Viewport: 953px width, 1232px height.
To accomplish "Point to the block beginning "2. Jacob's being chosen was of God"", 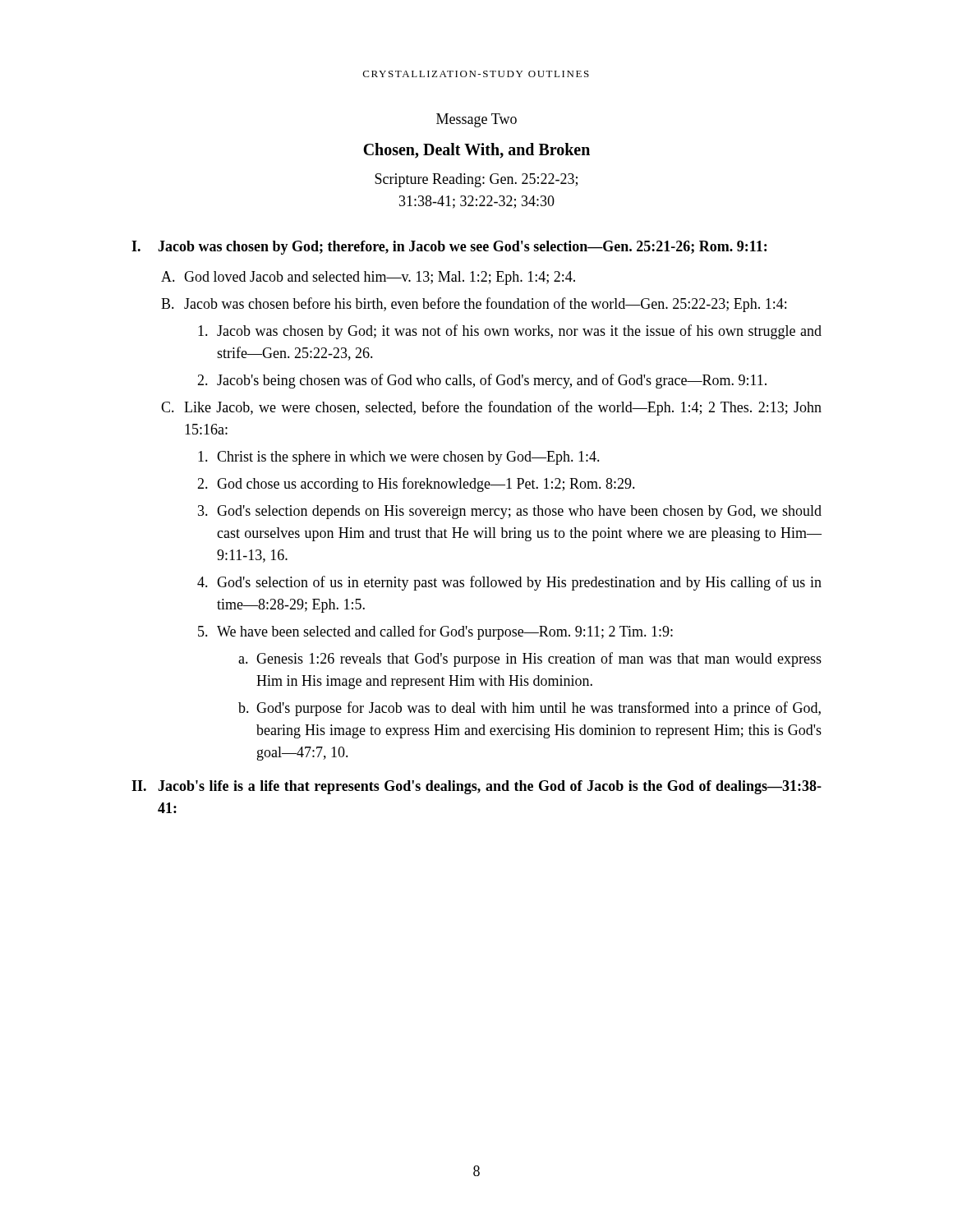I will tap(509, 380).
